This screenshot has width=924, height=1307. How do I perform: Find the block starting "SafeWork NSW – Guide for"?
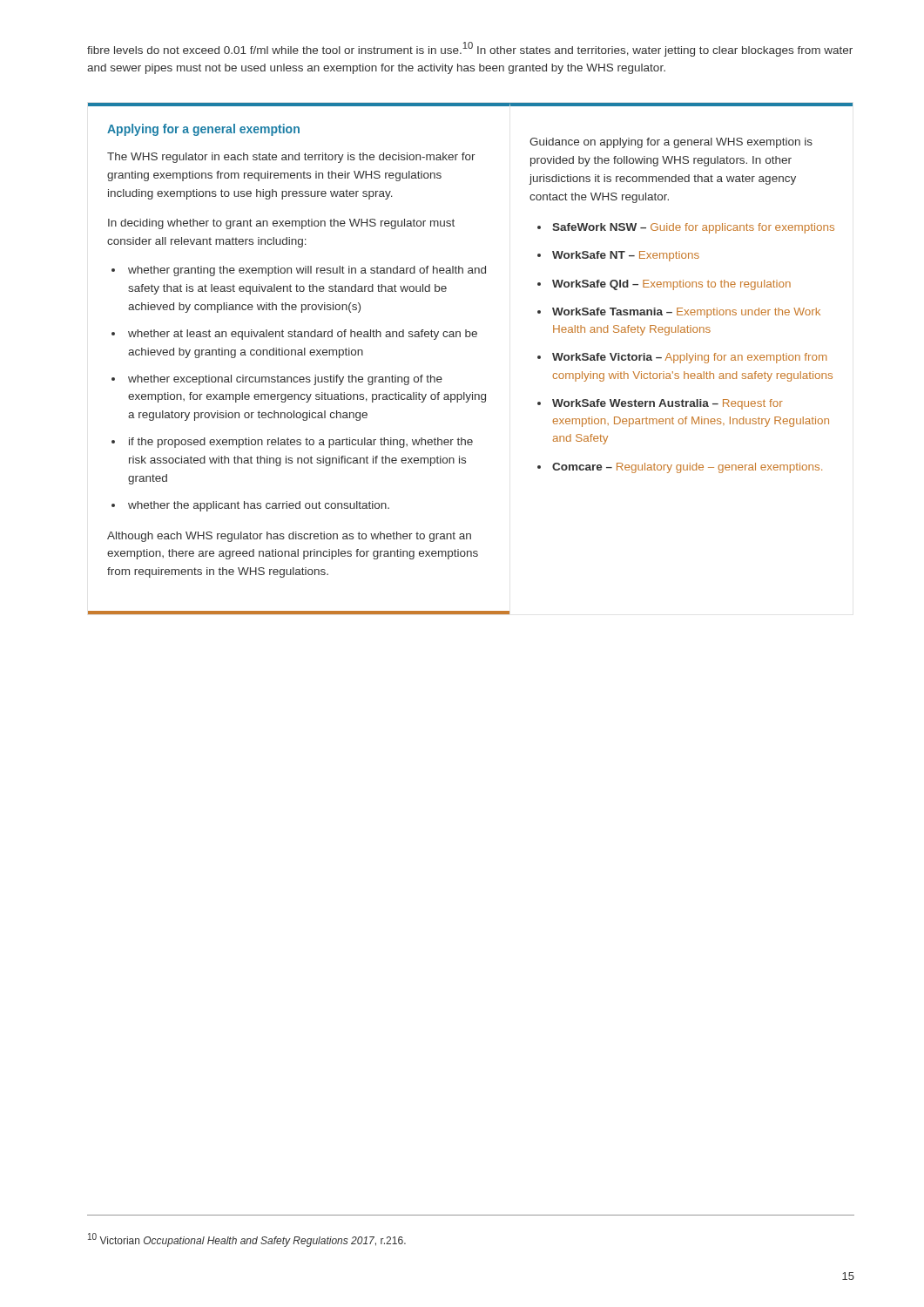(694, 227)
